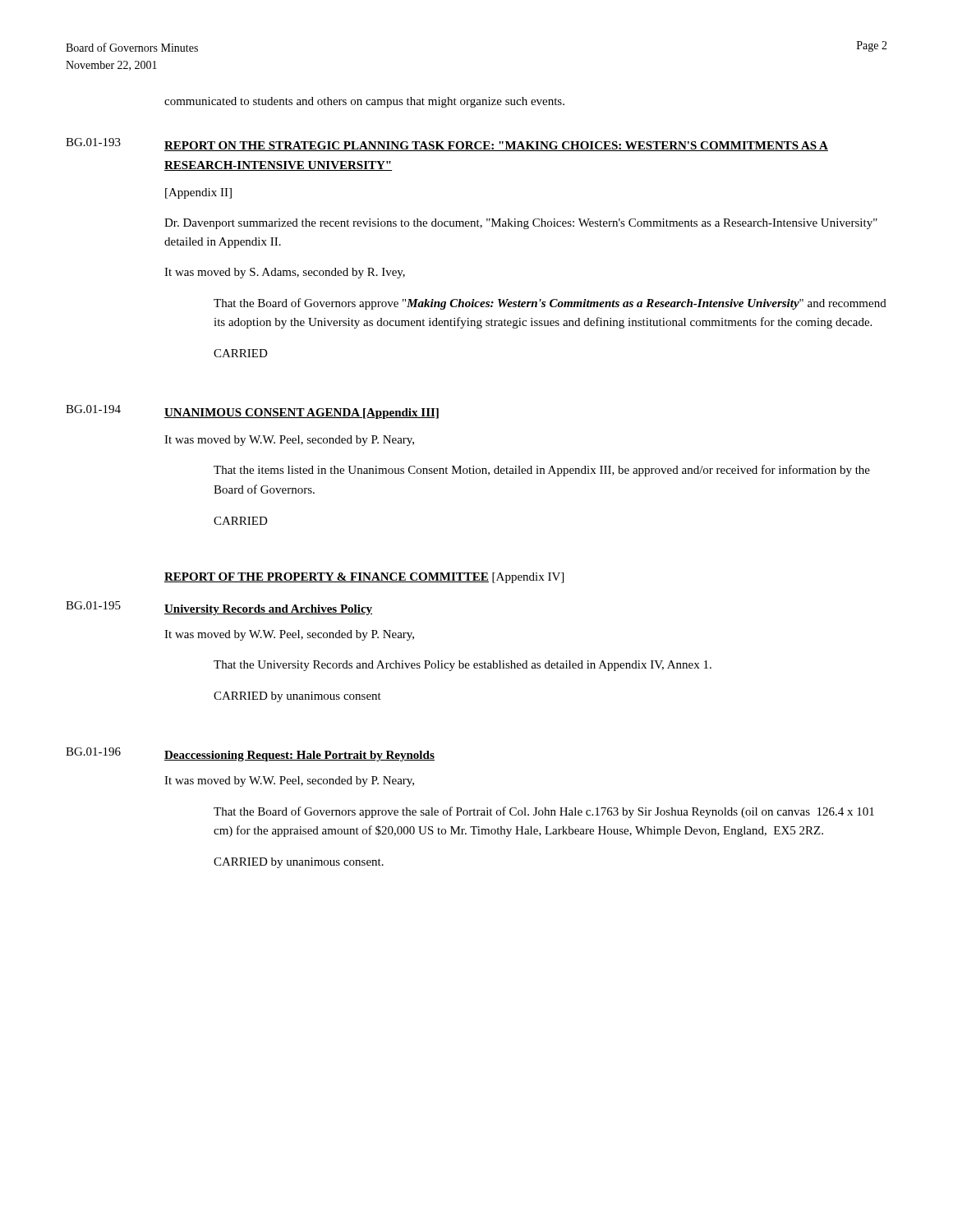Locate the text "CARRIED by unanimous consent."
Viewport: 953px width, 1232px height.
pyautogui.click(x=299, y=862)
